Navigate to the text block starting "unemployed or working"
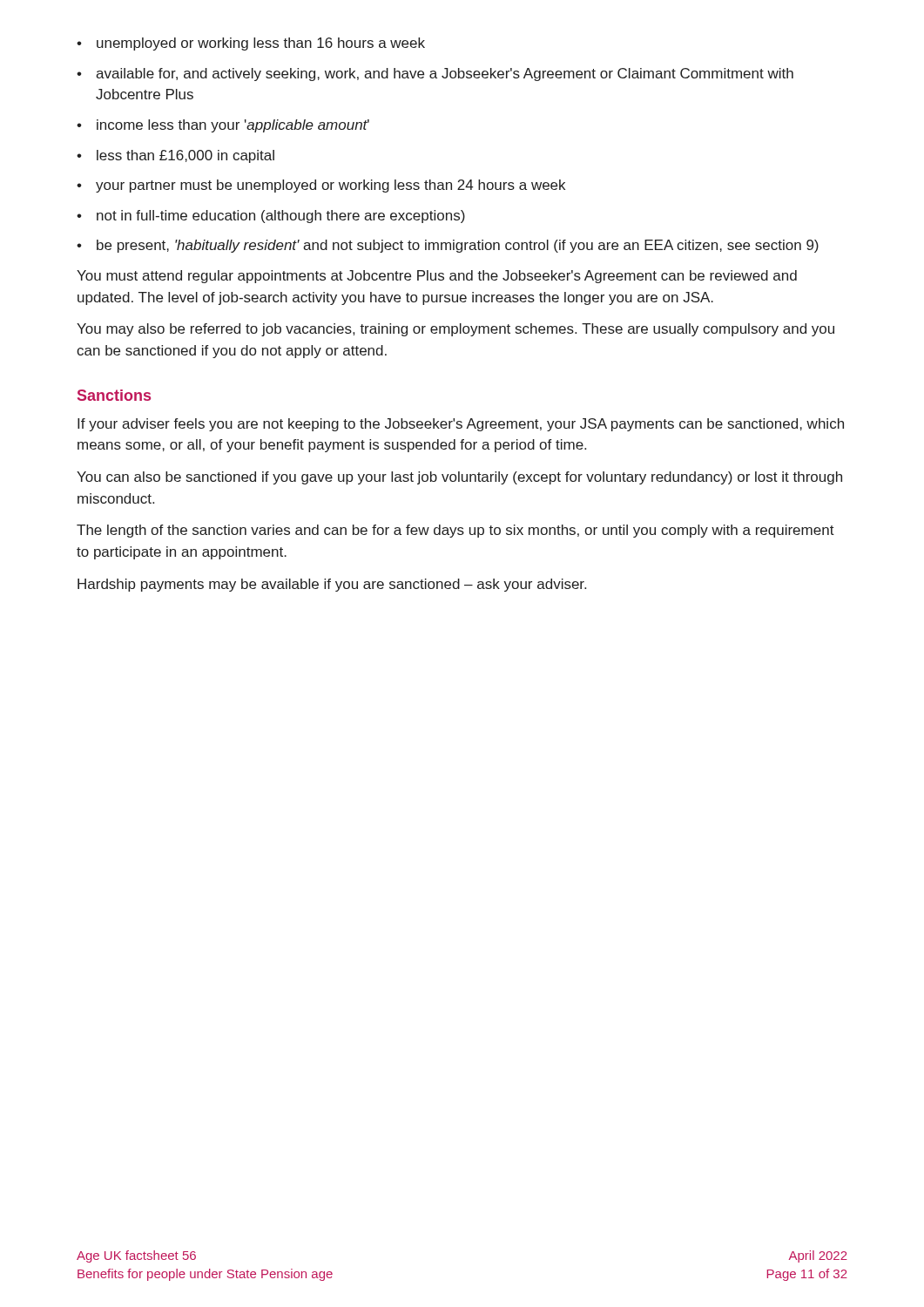This screenshot has width=924, height=1307. (x=260, y=43)
